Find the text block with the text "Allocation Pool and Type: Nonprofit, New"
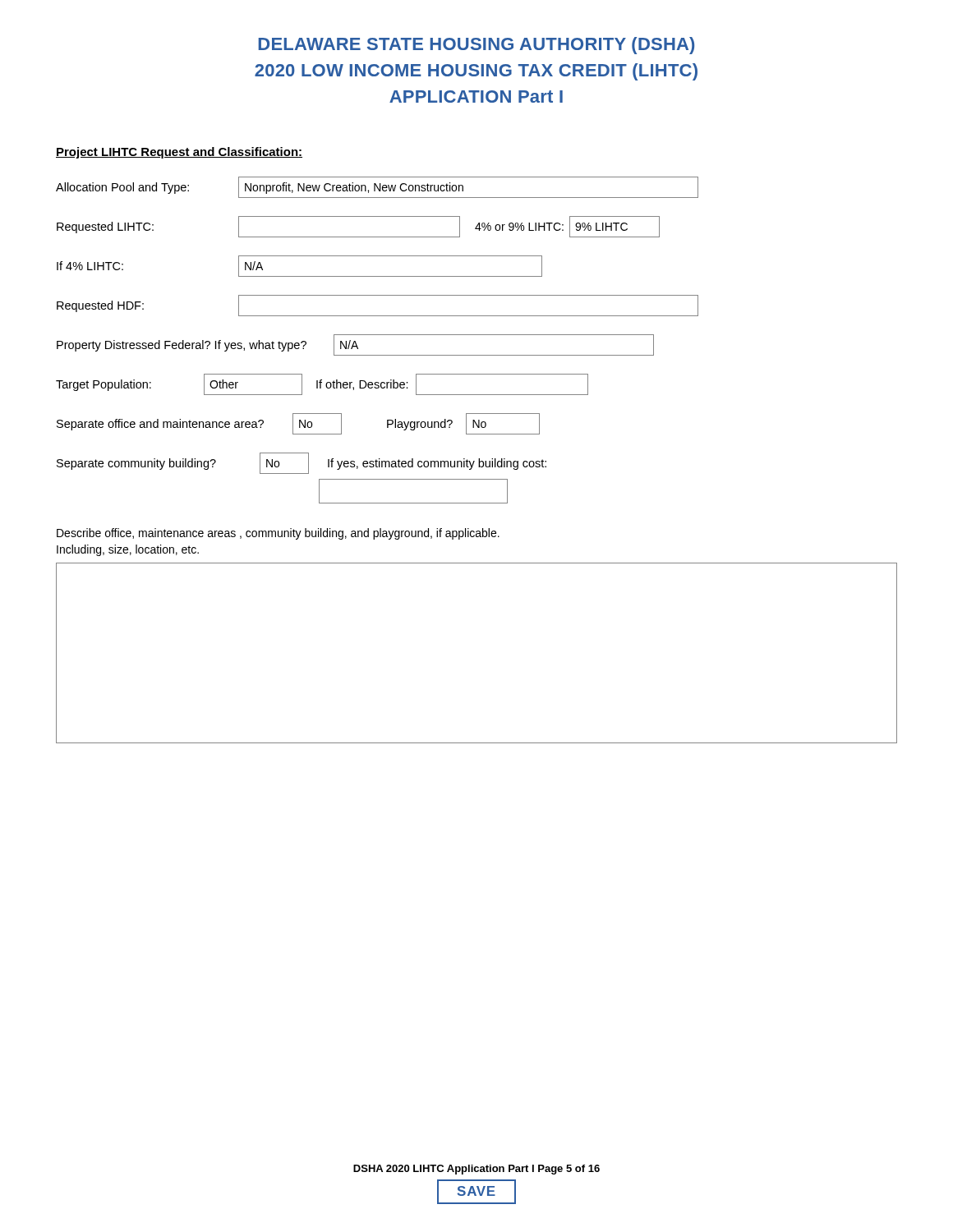This screenshot has height=1232, width=953. point(377,187)
